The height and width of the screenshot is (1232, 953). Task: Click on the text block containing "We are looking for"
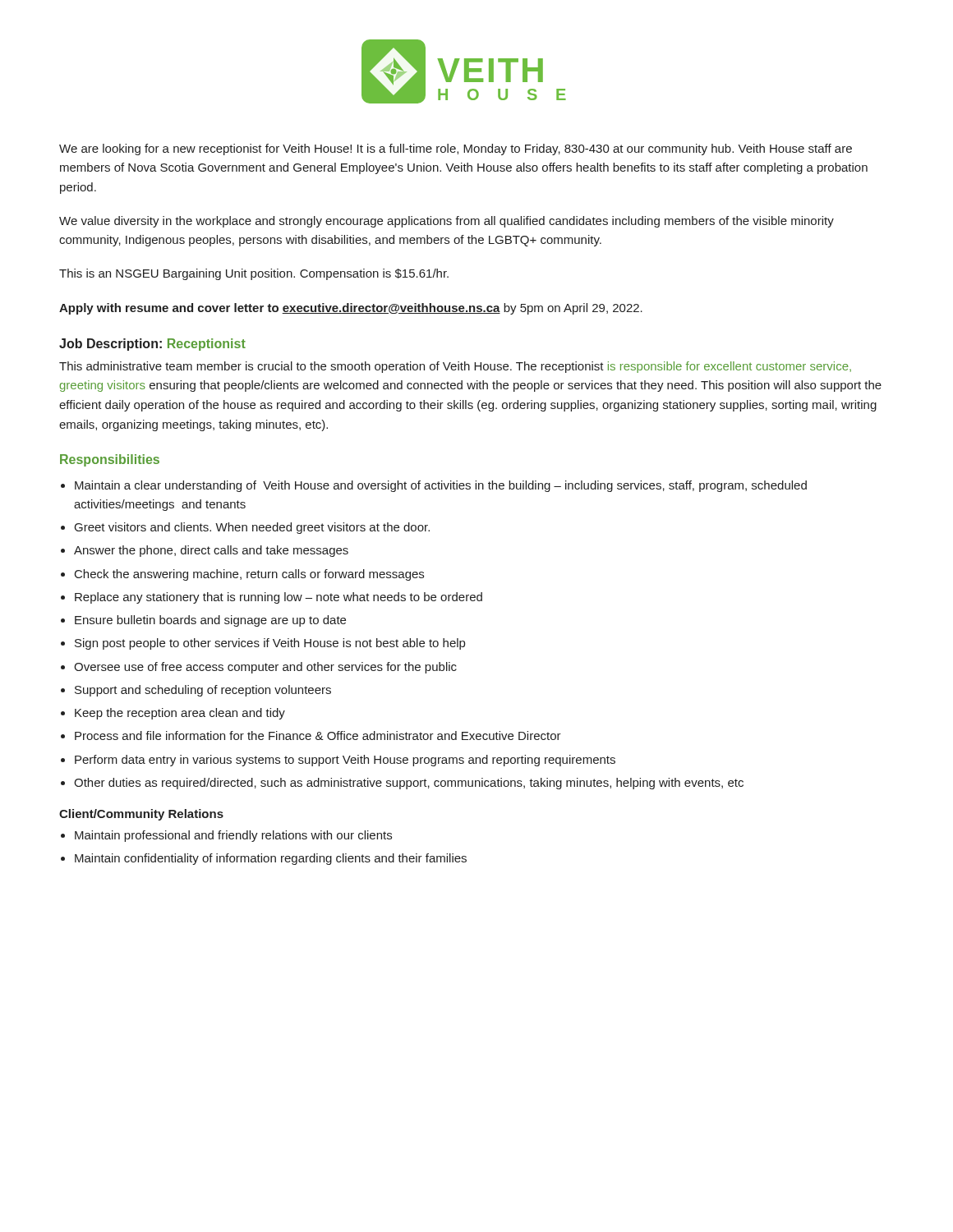pyautogui.click(x=464, y=167)
